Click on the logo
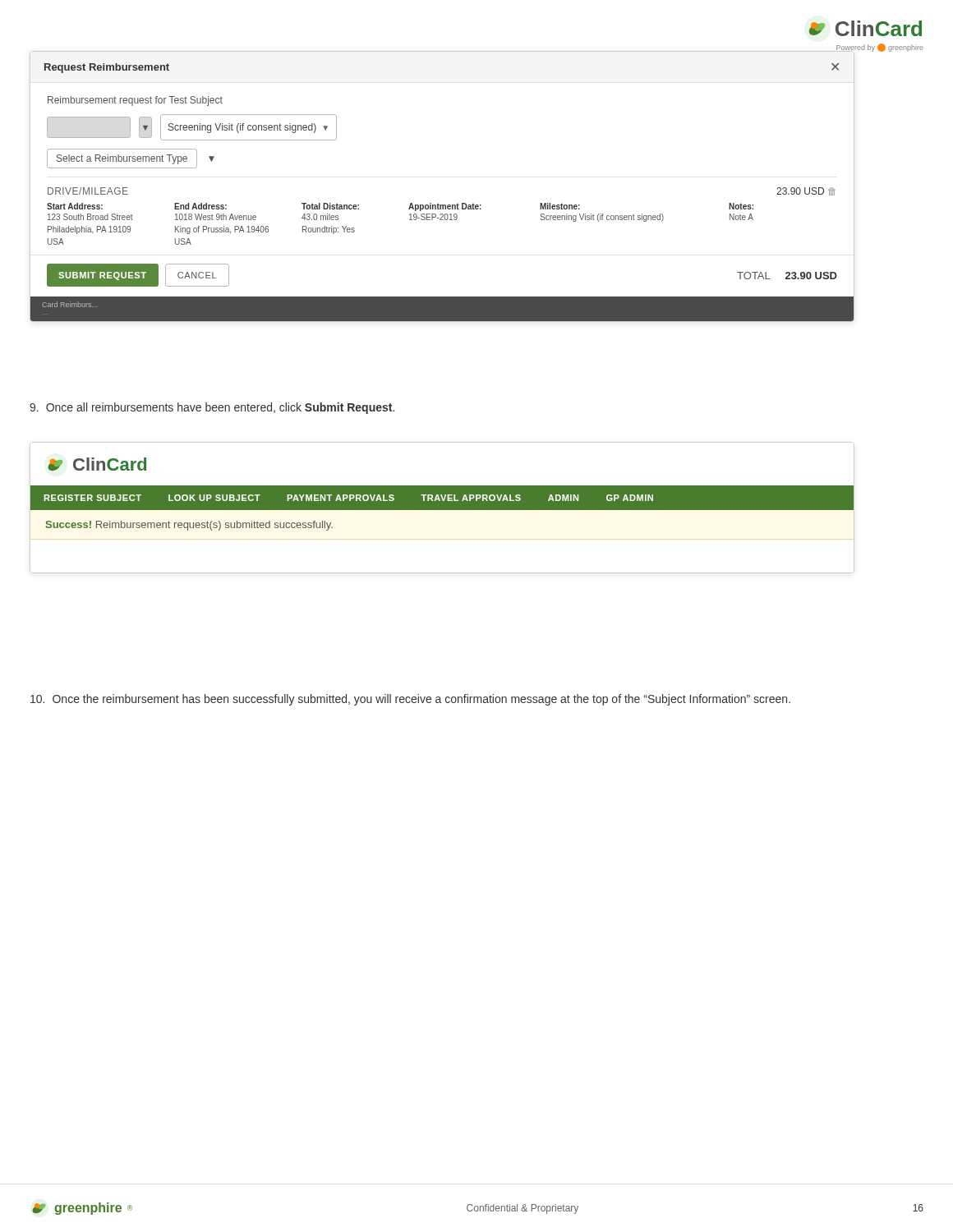 click(x=863, y=33)
